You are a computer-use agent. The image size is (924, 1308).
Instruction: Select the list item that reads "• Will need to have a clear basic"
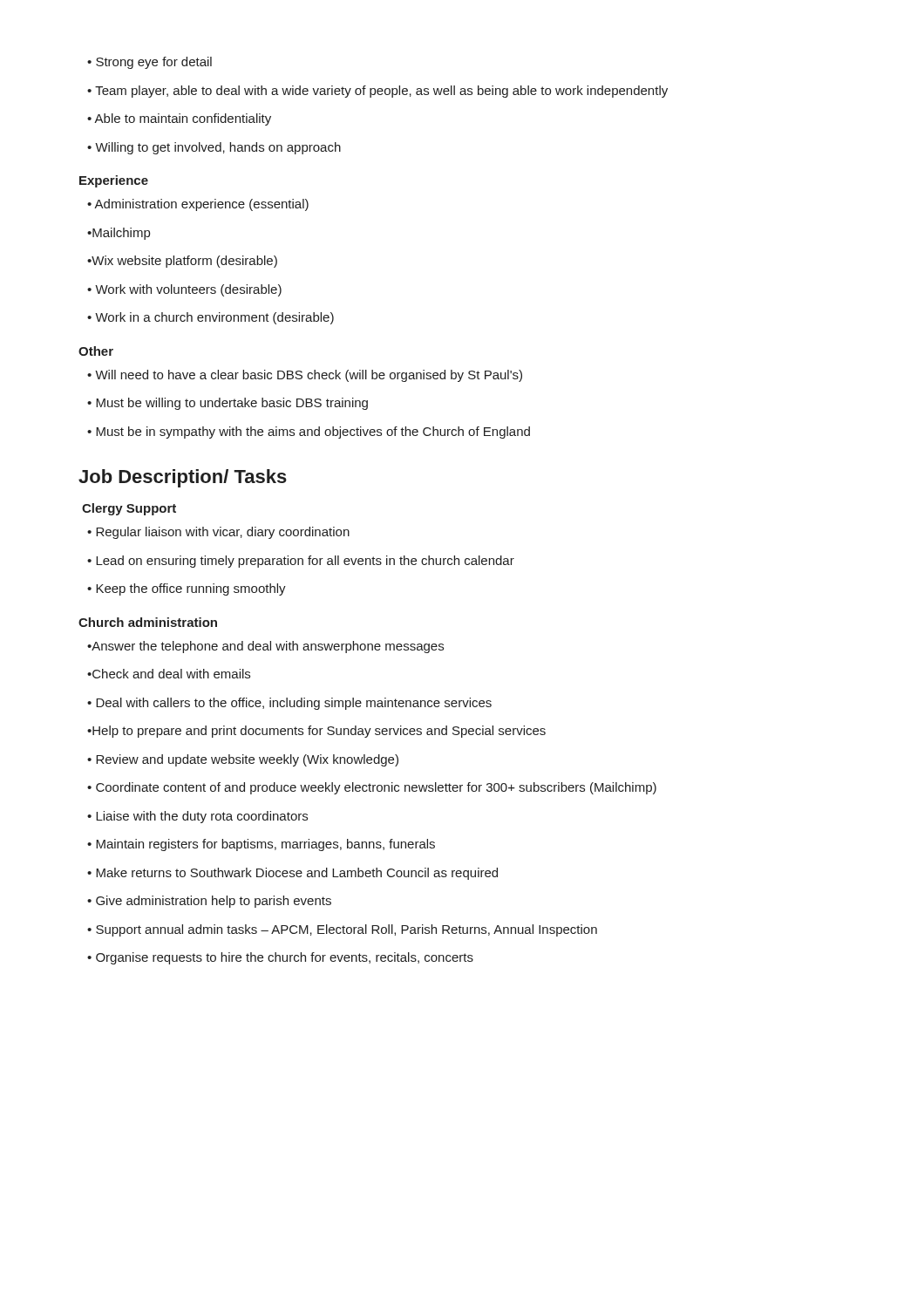(x=305, y=374)
